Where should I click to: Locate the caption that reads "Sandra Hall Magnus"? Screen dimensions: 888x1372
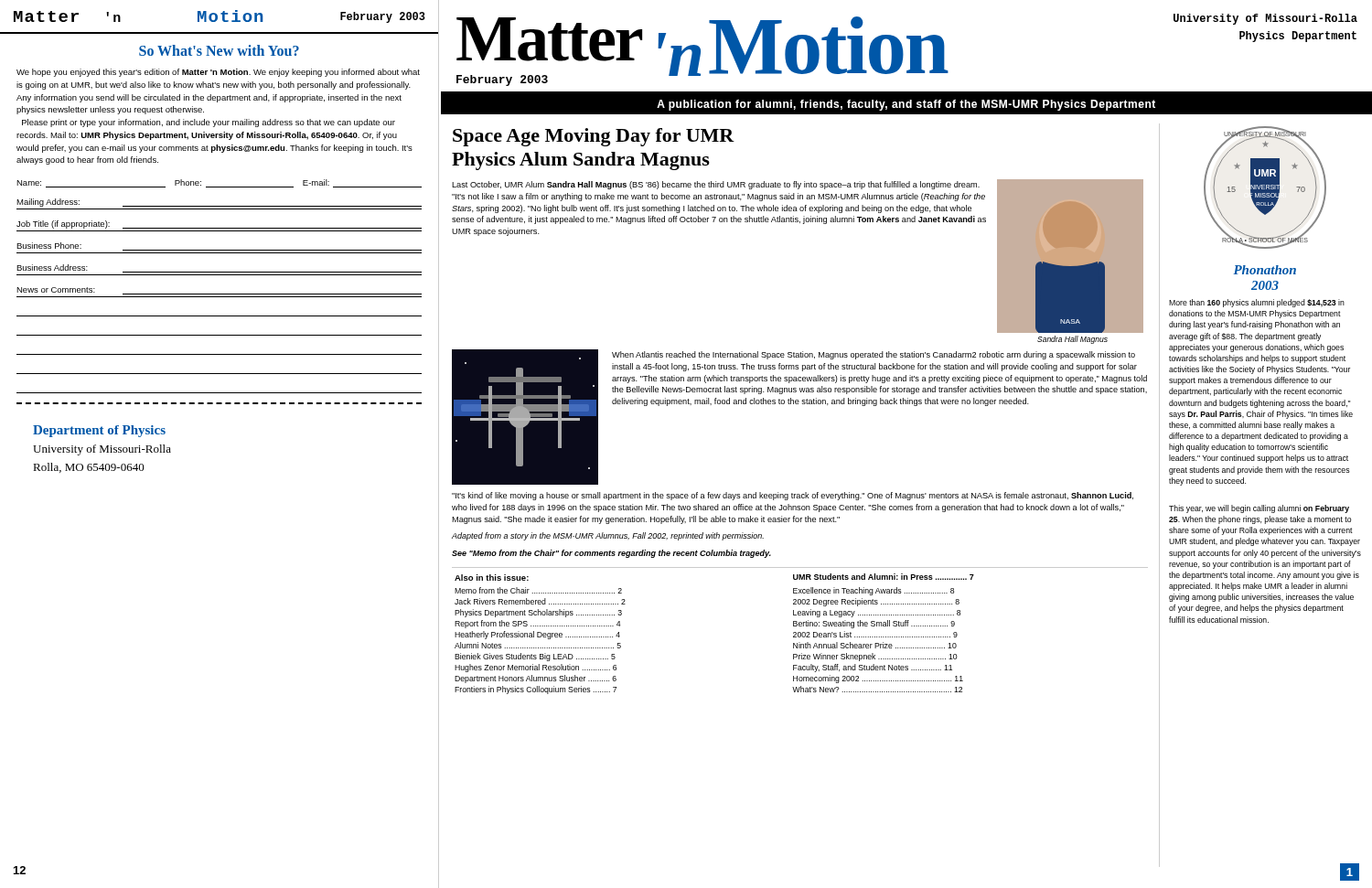[x=1072, y=339]
